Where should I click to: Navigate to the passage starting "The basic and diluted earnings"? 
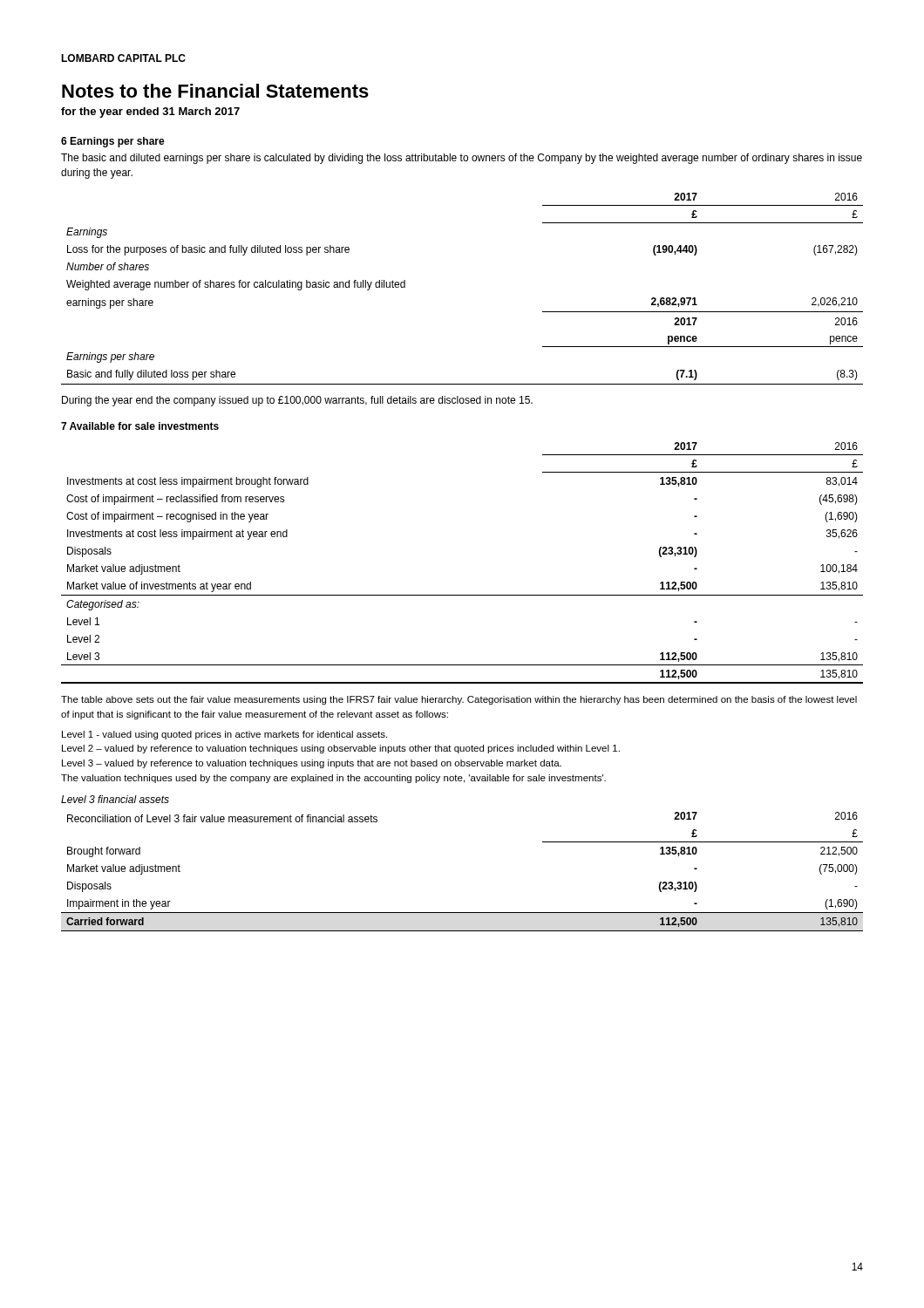pyautogui.click(x=462, y=165)
